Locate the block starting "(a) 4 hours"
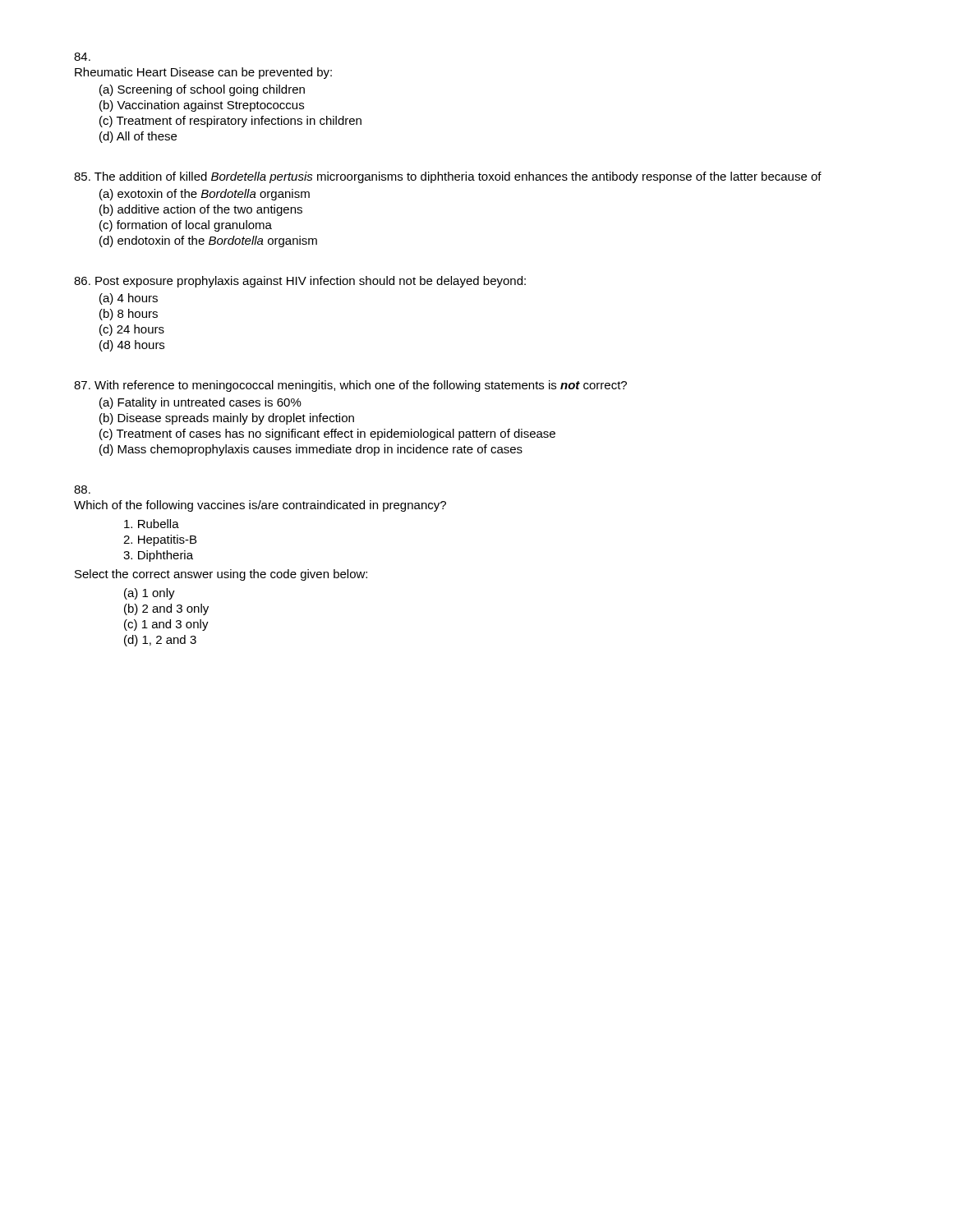Screen dimensions: 1232x953 (x=128, y=298)
